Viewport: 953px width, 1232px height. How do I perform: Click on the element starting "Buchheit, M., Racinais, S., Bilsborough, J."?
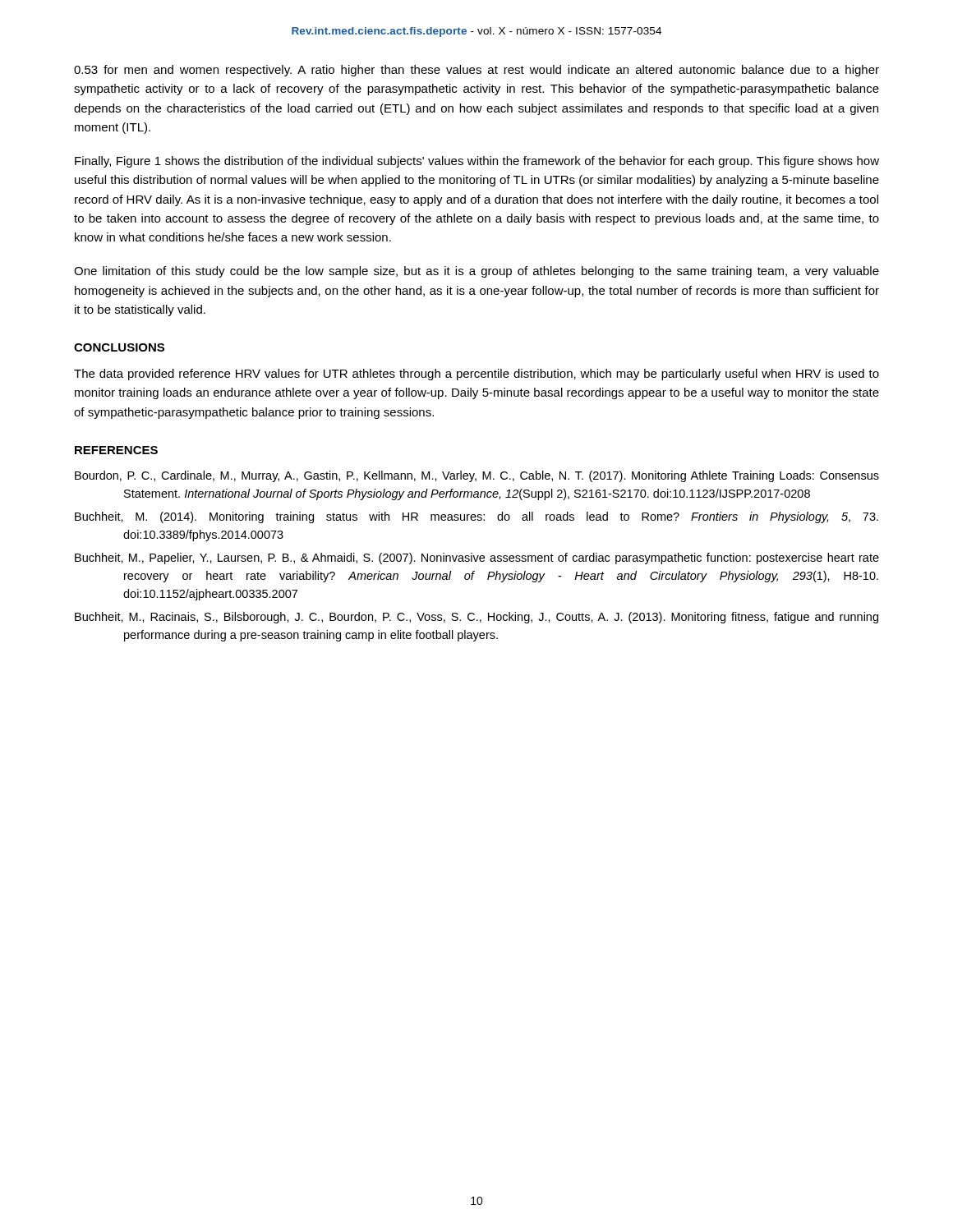(x=476, y=626)
